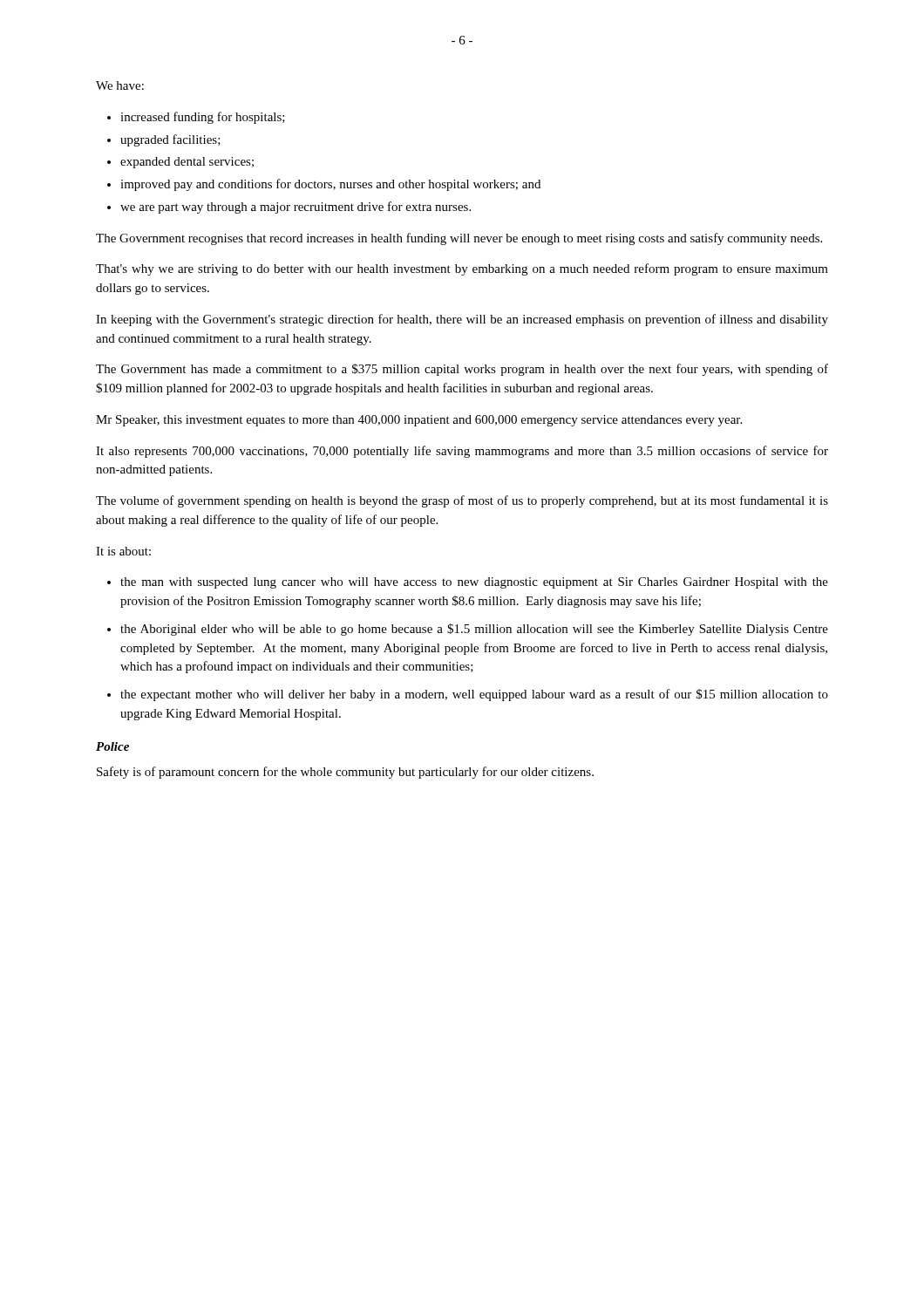The width and height of the screenshot is (924, 1308).
Task: Find "We have:" on this page
Action: 120,85
